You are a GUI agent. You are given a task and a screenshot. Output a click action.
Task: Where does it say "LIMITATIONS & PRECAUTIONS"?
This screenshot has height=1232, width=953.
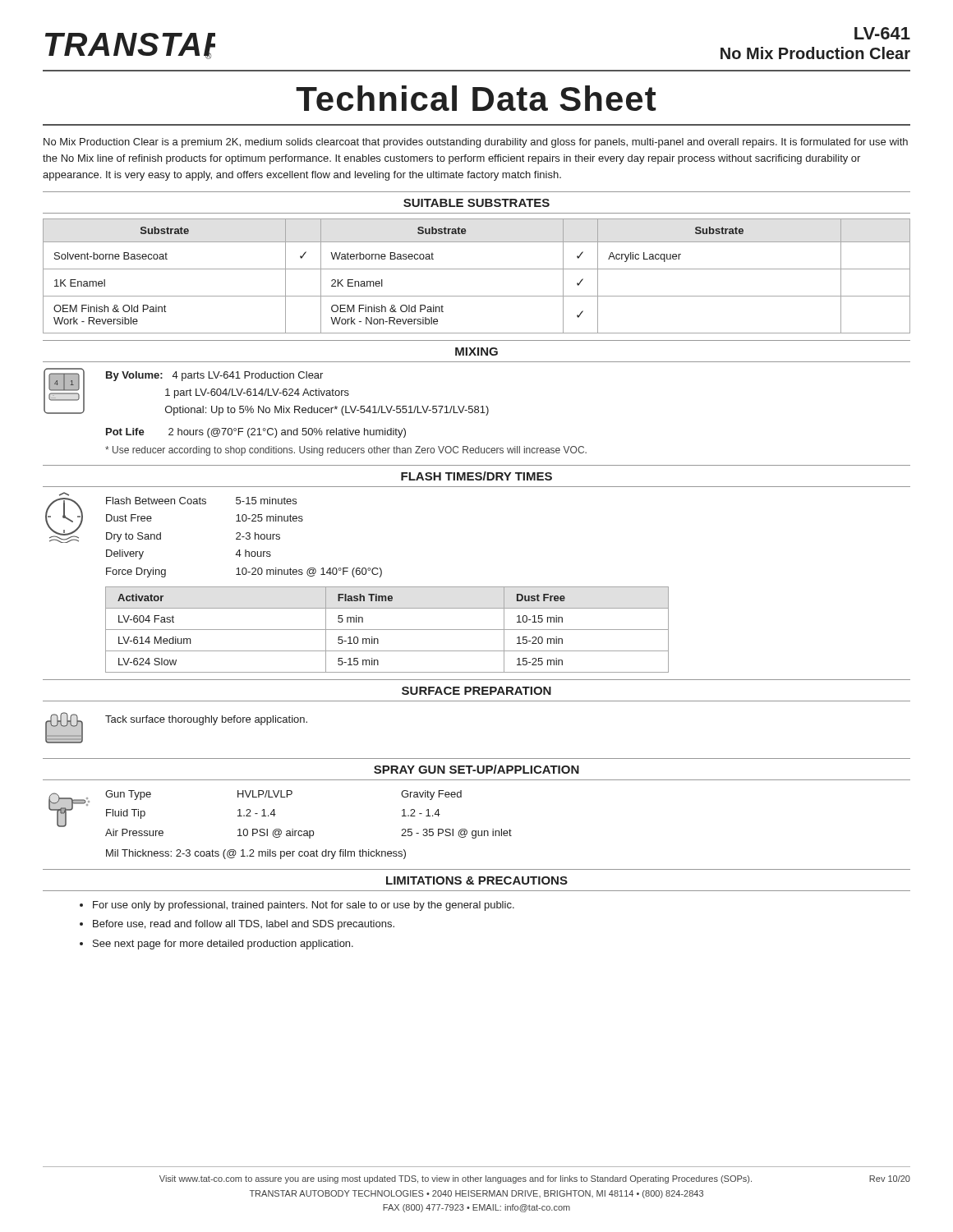pos(476,880)
